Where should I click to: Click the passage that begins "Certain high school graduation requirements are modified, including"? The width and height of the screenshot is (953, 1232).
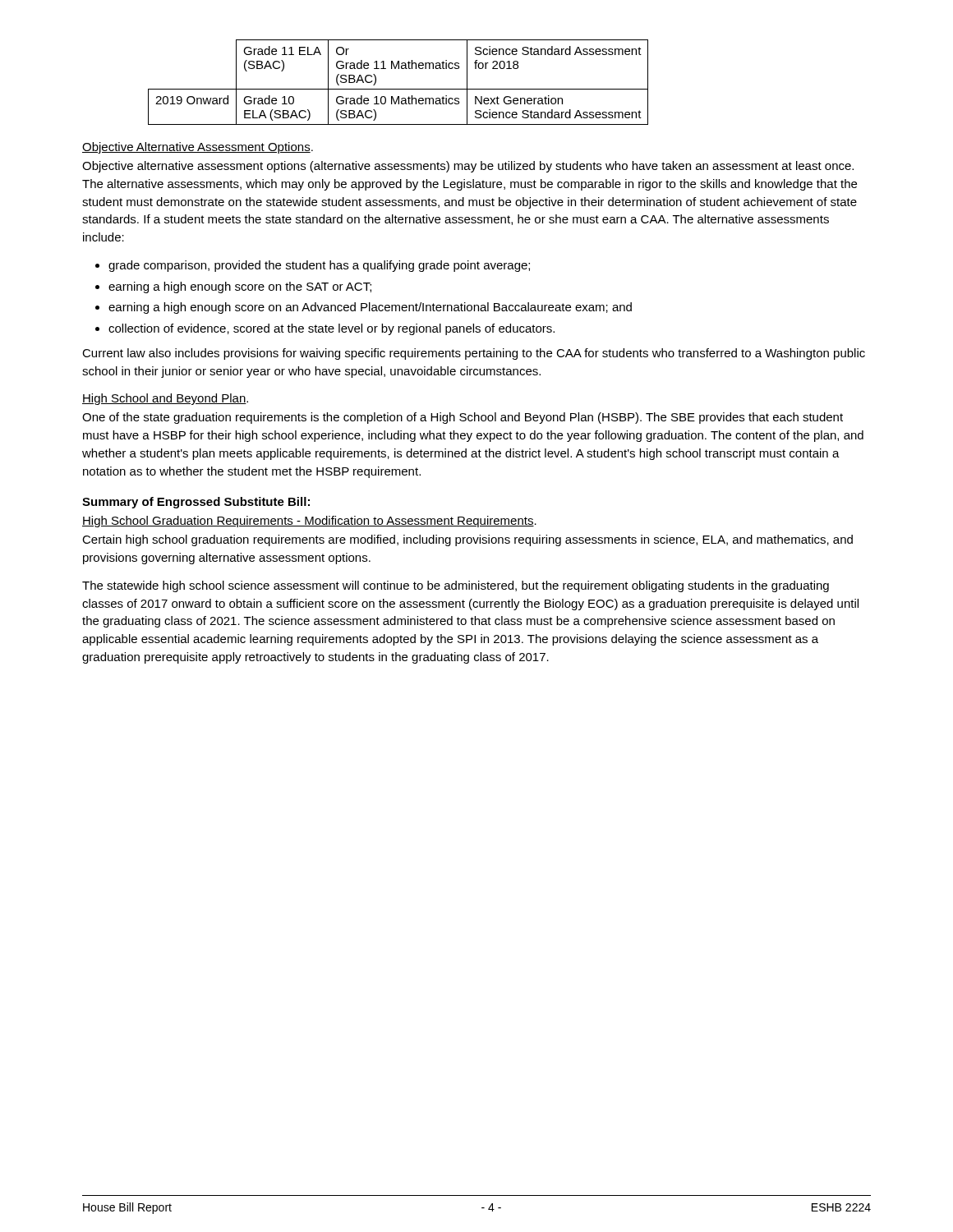[x=468, y=548]
